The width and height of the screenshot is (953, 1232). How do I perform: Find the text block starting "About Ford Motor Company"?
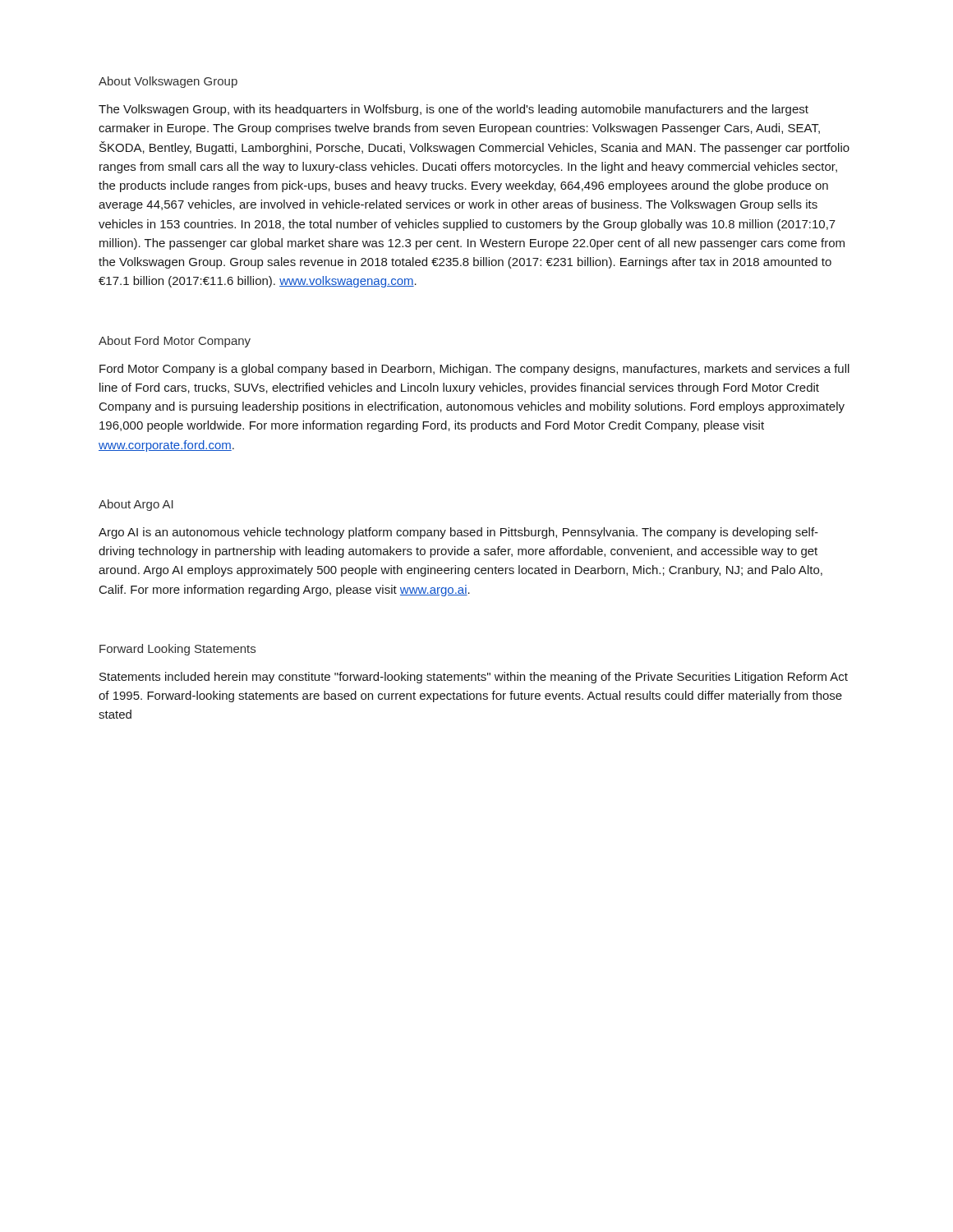[x=175, y=340]
